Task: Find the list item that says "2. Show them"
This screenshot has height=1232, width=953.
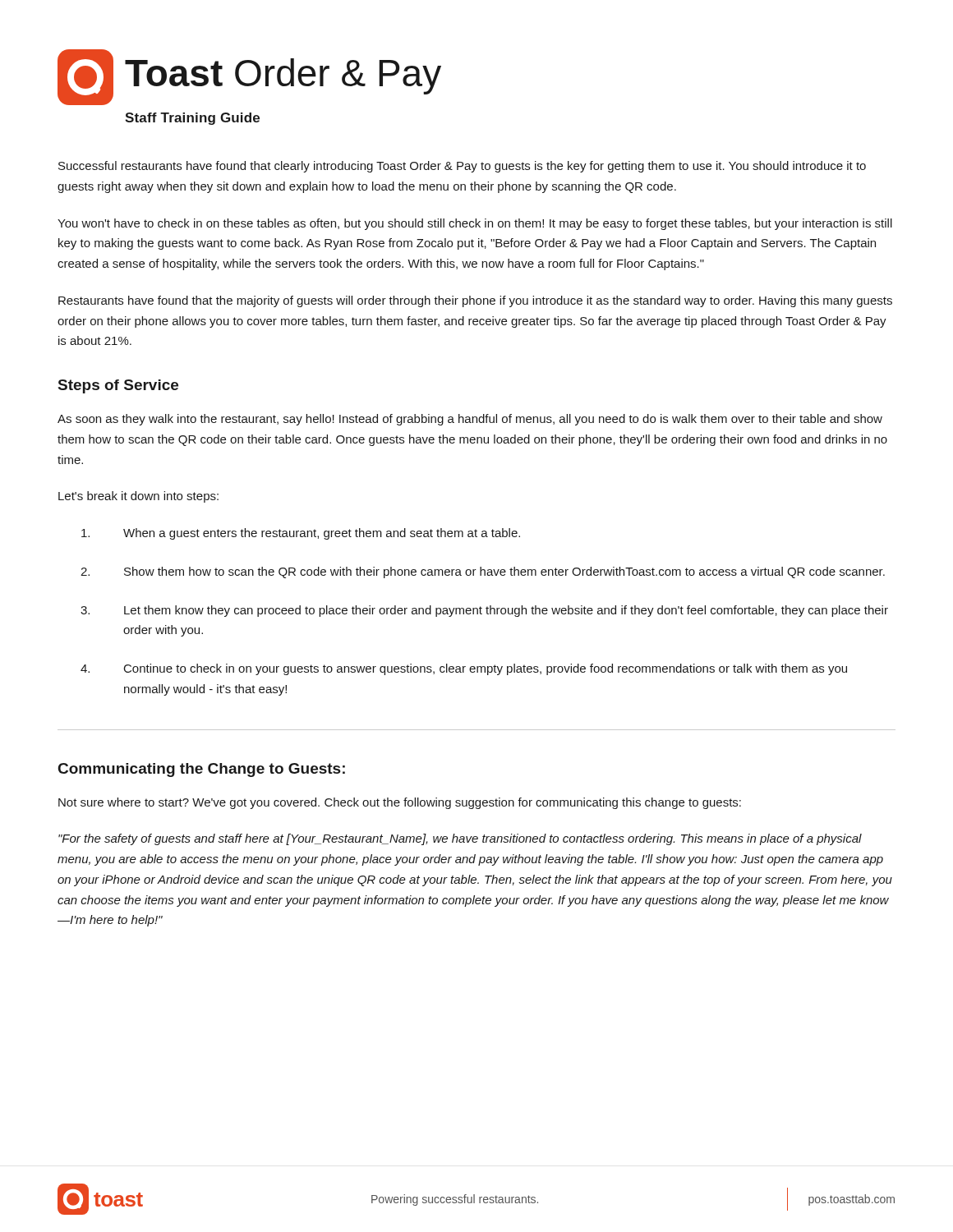Action: tap(476, 572)
